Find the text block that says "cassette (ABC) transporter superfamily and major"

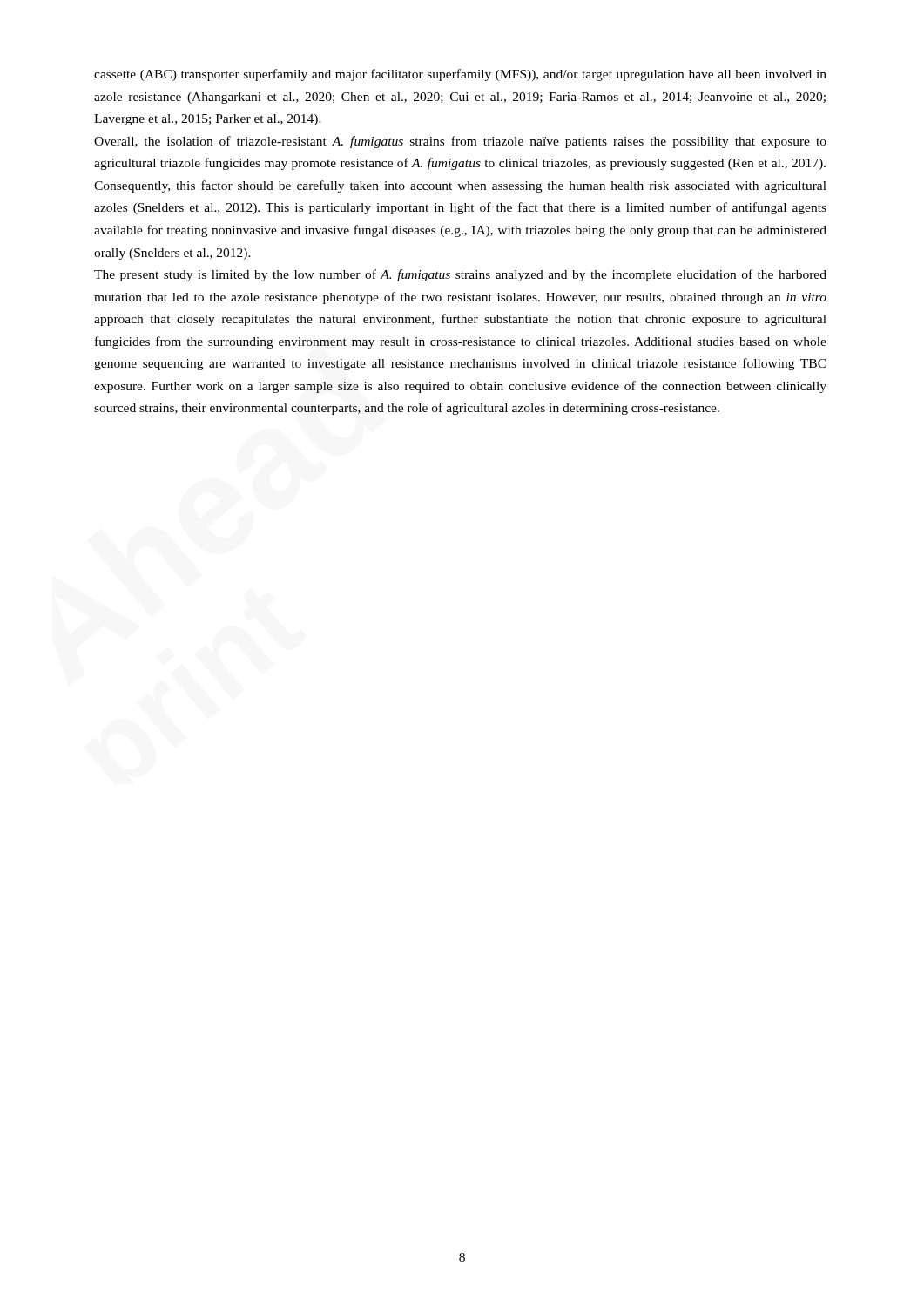[x=460, y=96]
